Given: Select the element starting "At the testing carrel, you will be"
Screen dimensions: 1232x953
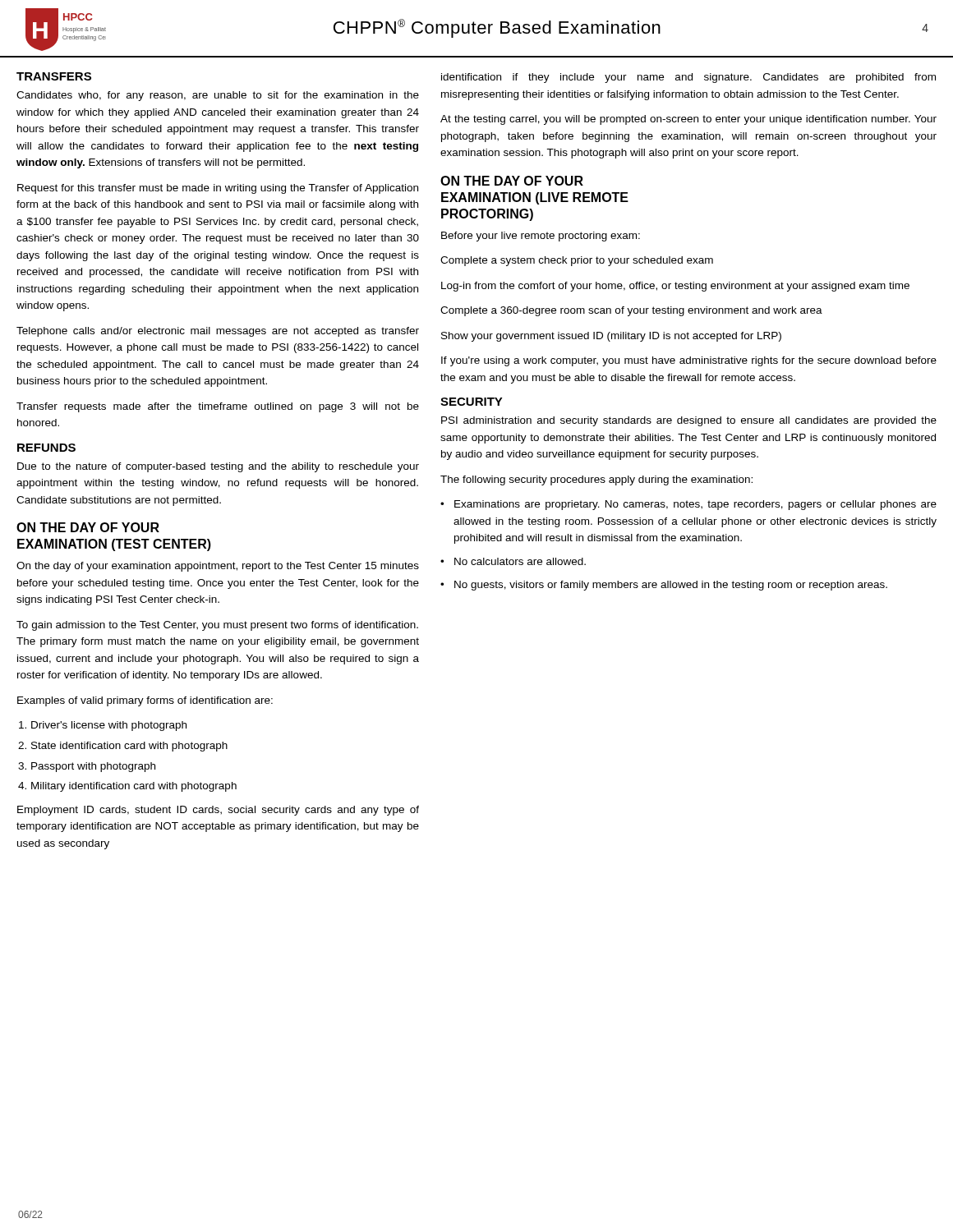Looking at the screenshot, I should click(x=688, y=136).
